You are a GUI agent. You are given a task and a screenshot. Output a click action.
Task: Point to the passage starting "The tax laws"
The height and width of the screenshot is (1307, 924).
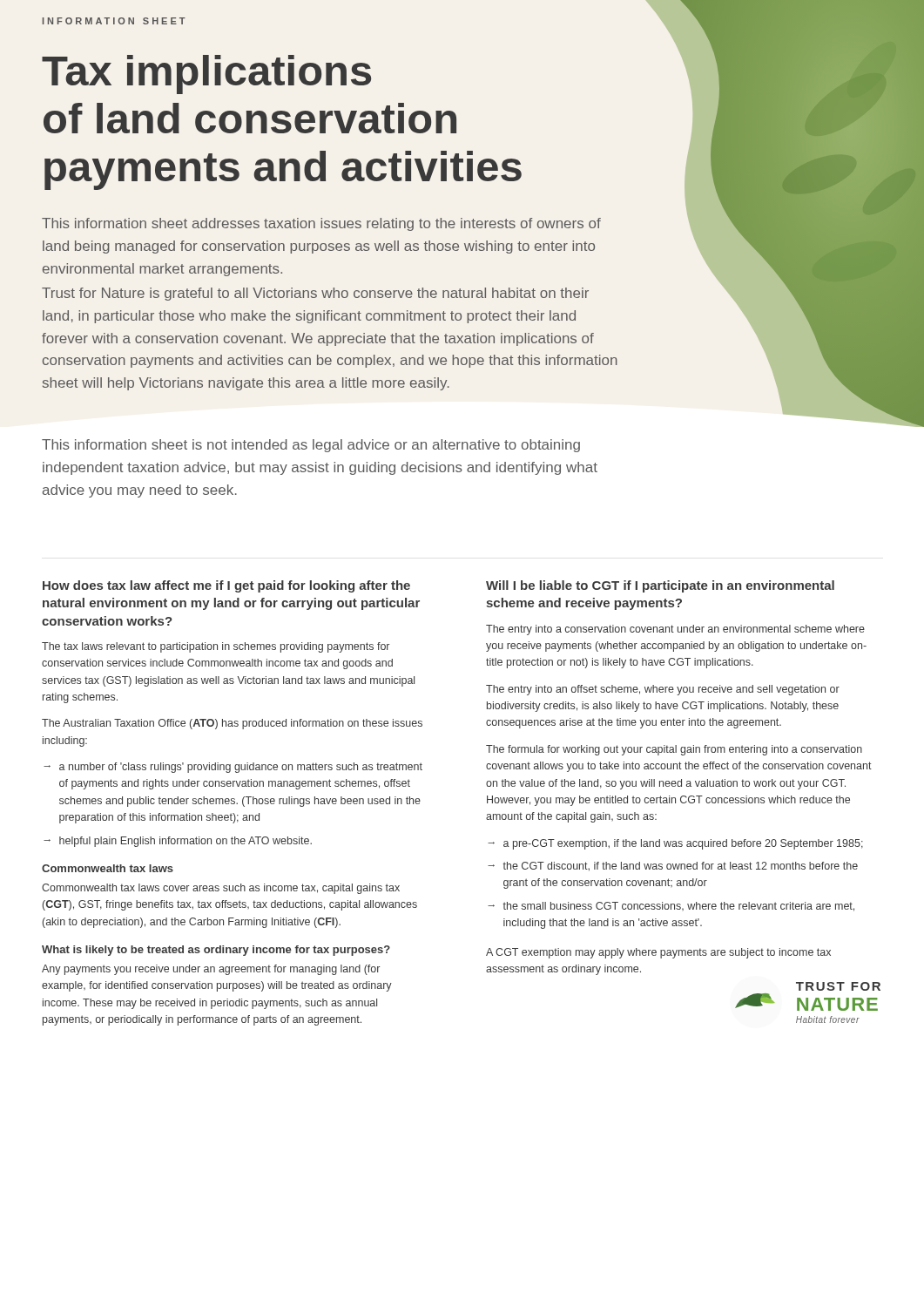[233, 672]
